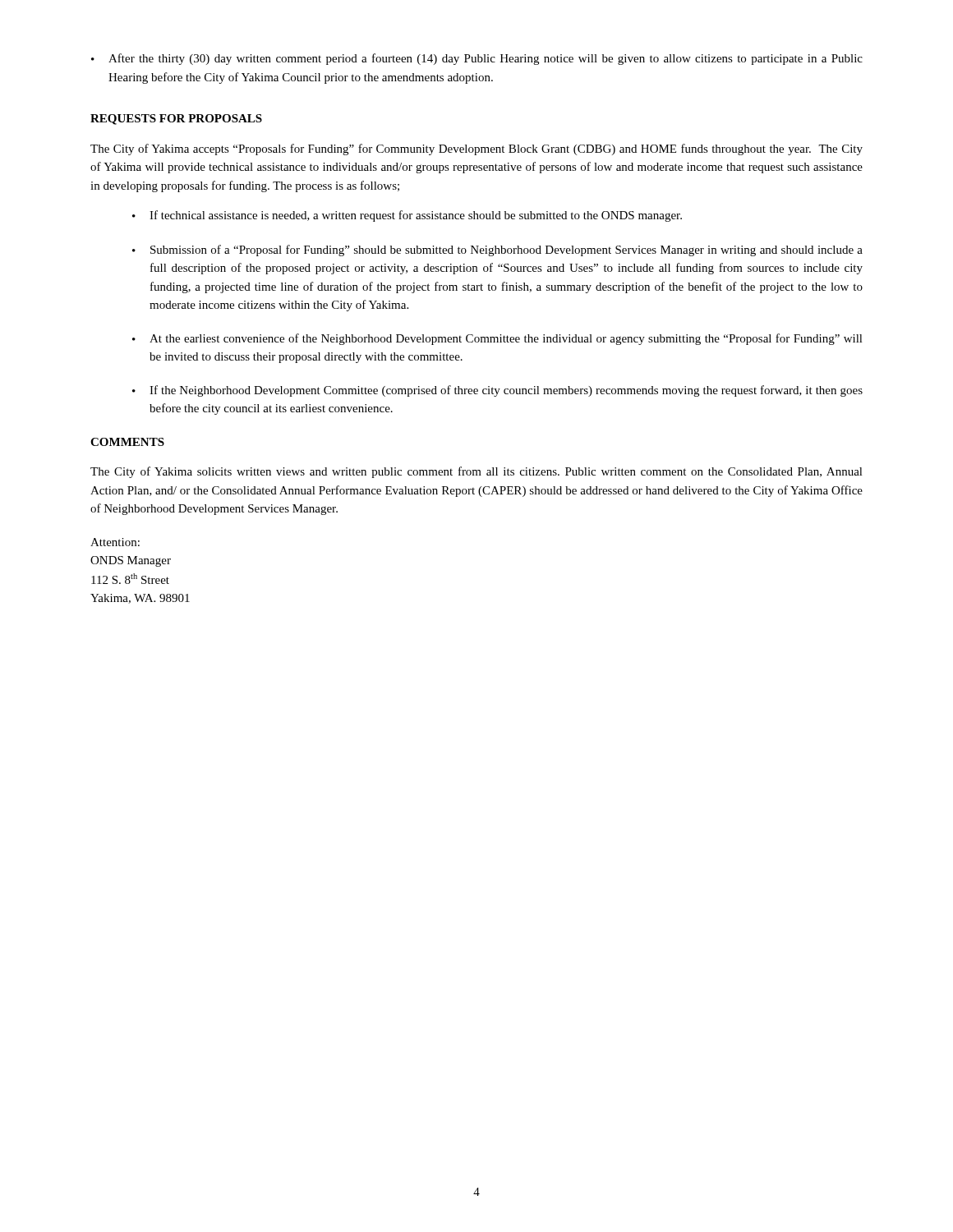Point to the block beginning "The City of Yakima solicits written"
The height and width of the screenshot is (1232, 953).
tap(476, 490)
